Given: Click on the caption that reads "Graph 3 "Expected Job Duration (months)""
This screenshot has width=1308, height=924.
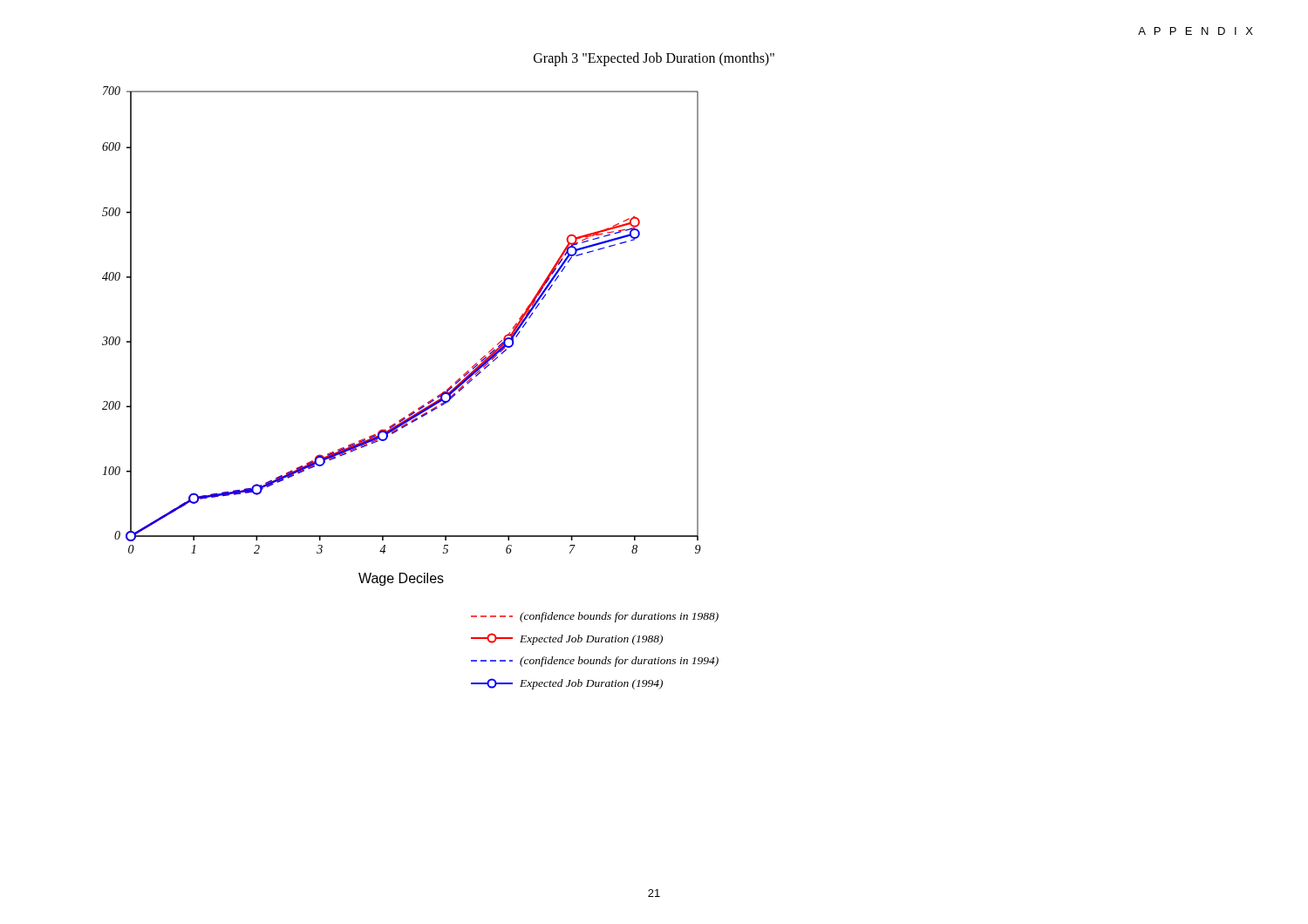Looking at the screenshot, I should (x=654, y=58).
